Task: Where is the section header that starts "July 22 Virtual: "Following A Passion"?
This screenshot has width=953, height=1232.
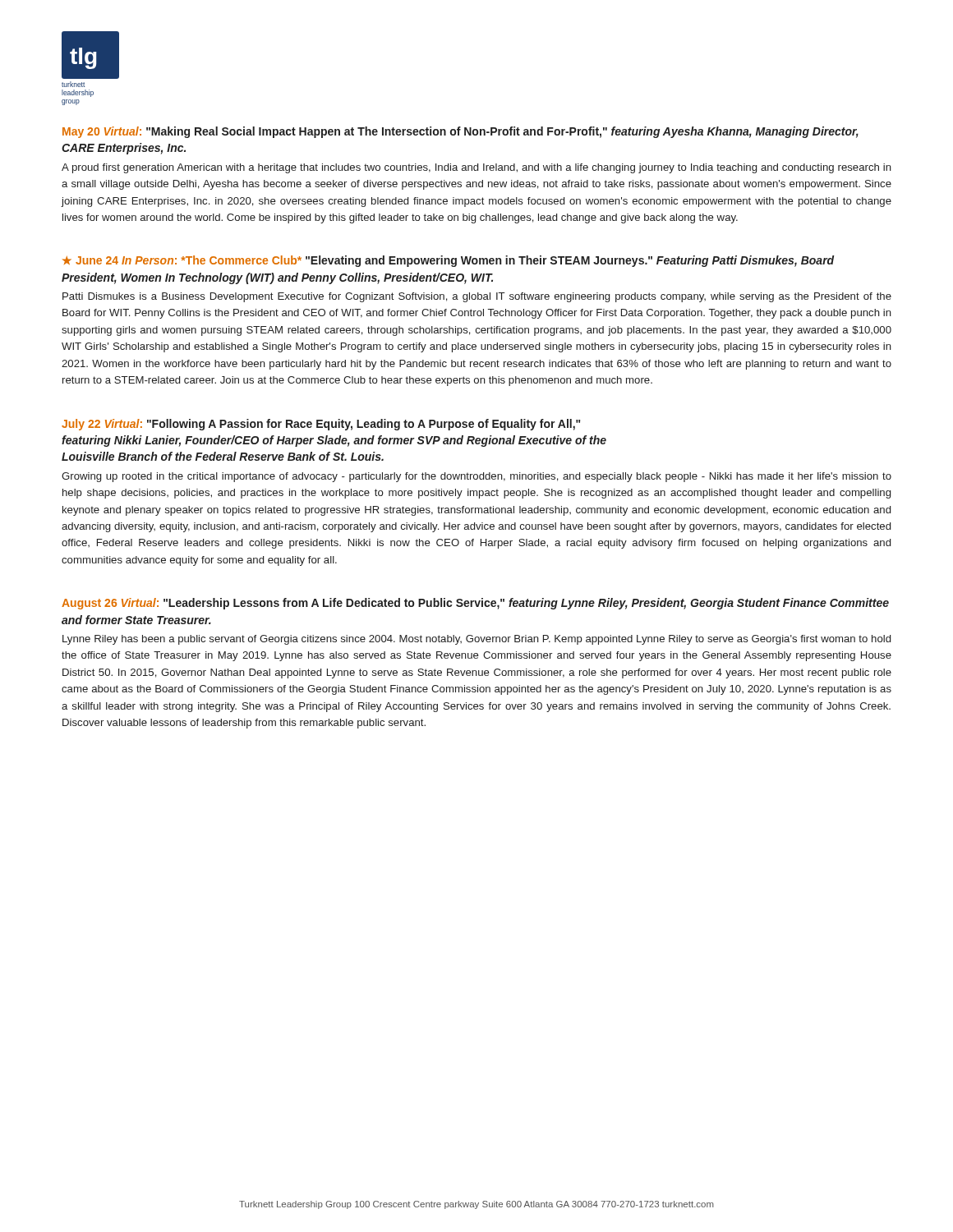Action: click(x=334, y=440)
